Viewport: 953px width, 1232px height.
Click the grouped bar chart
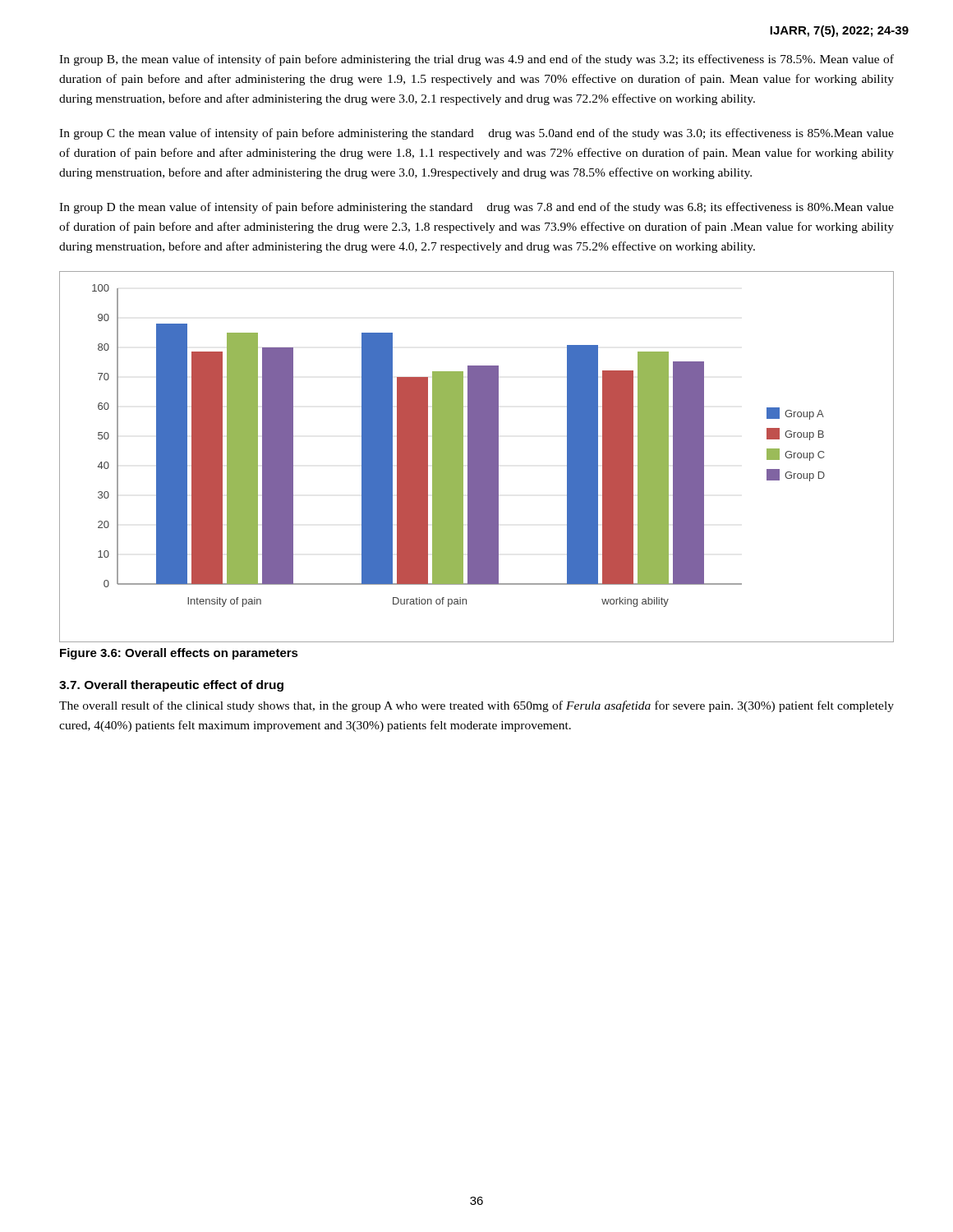476,457
